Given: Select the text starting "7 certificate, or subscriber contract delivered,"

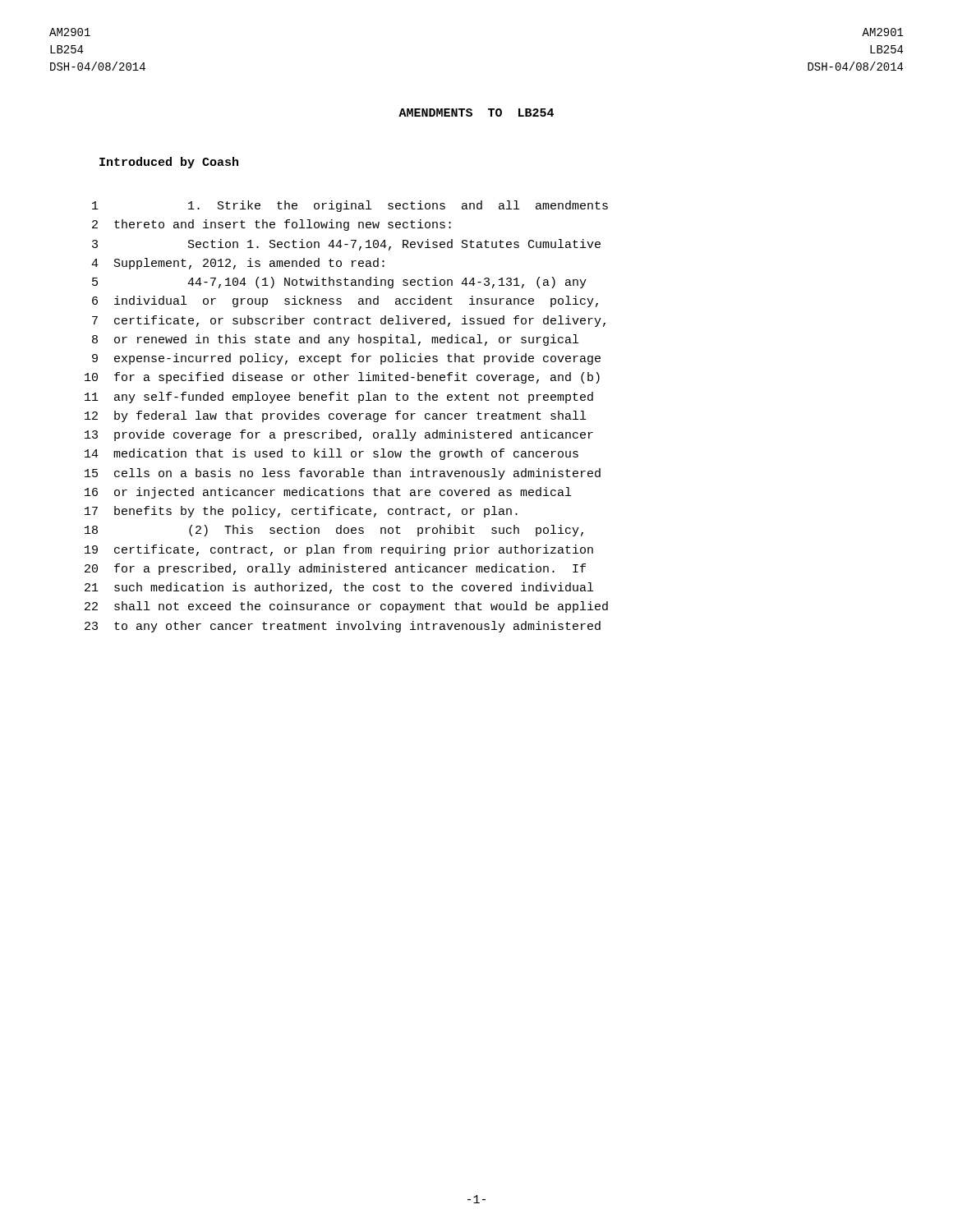Looking at the screenshot, I should point(476,321).
